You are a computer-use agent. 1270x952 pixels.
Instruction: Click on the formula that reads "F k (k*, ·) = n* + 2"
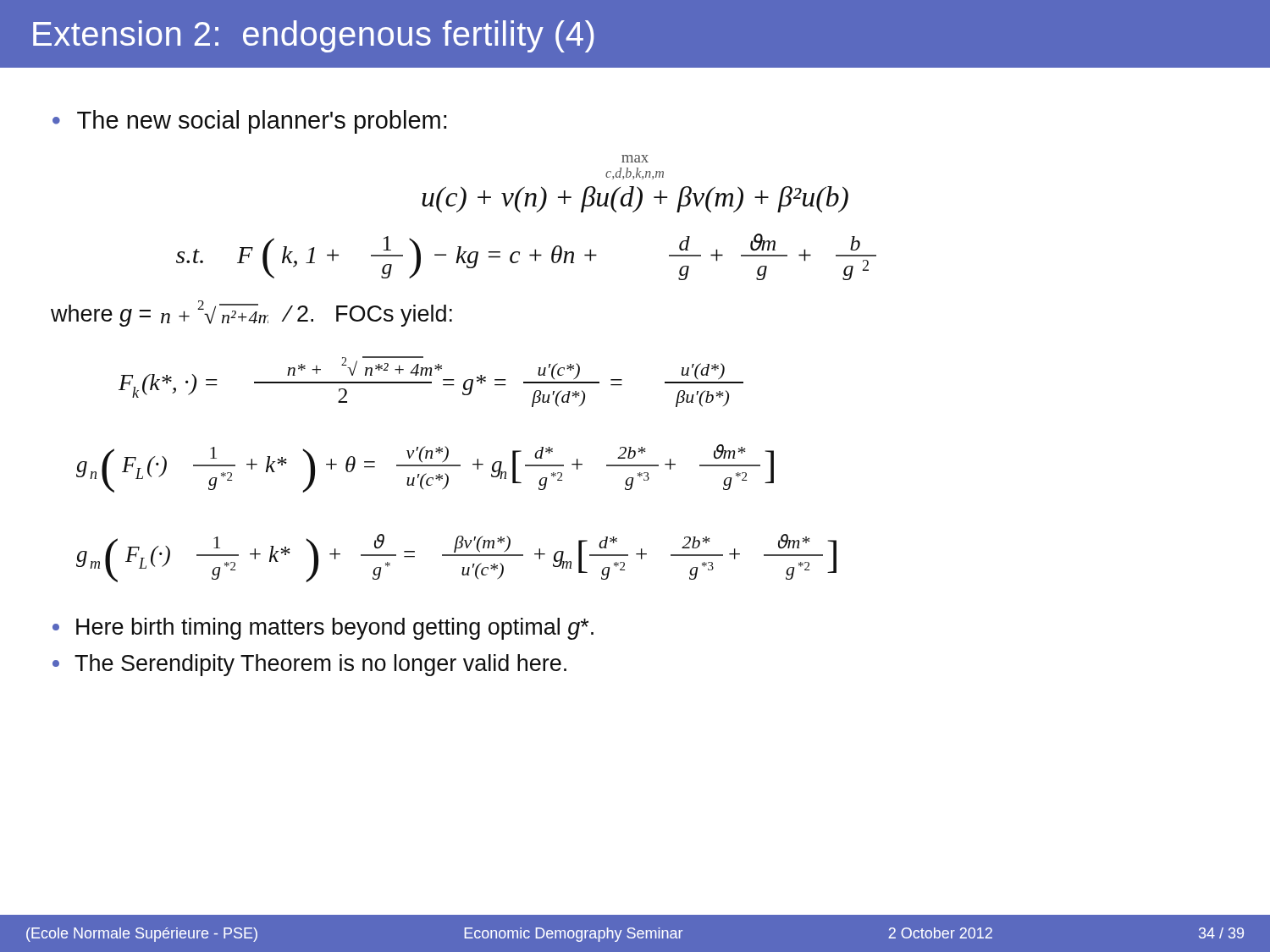[x=635, y=382]
